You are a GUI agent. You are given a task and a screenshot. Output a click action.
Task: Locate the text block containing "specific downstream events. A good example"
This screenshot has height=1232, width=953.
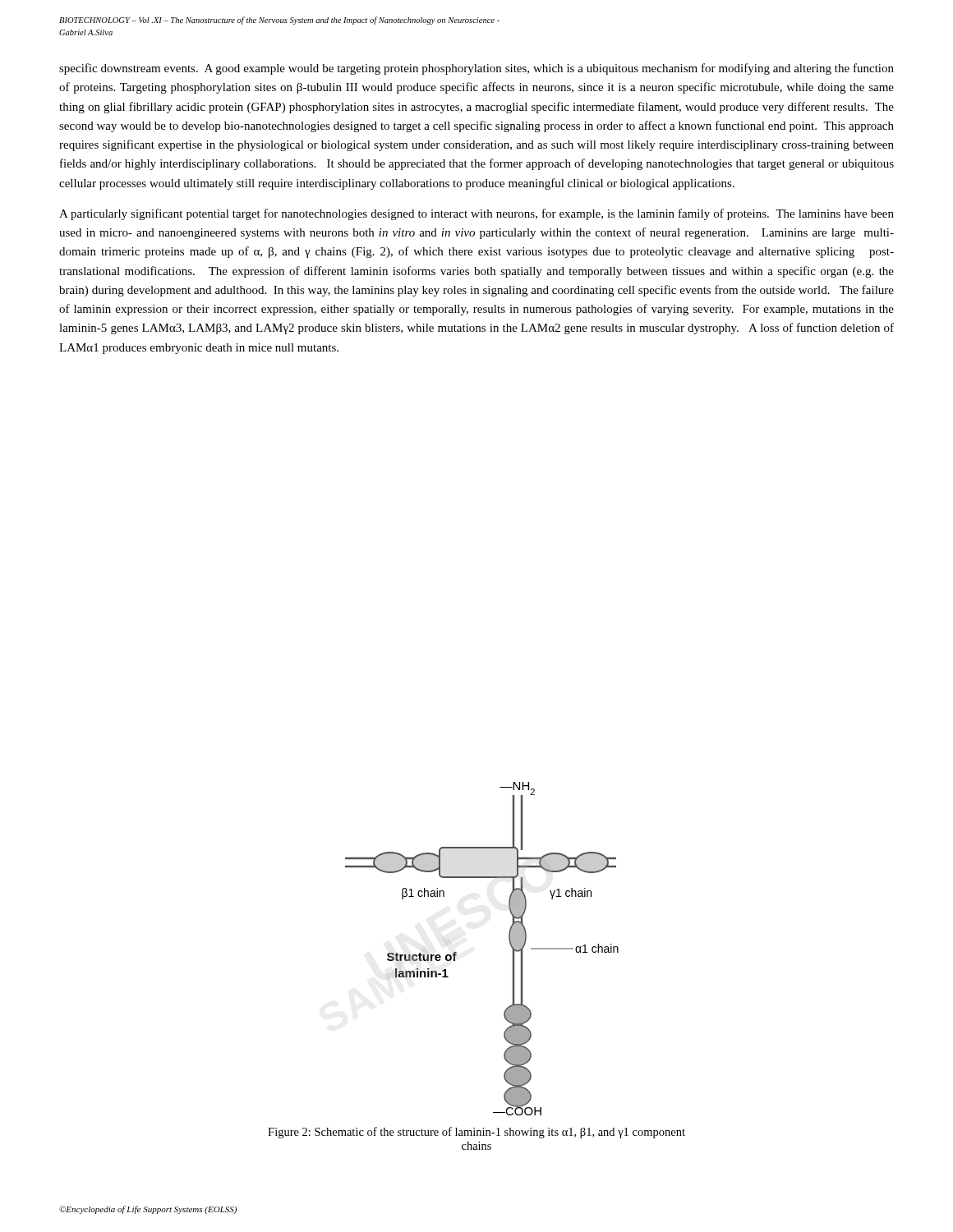tap(476, 208)
